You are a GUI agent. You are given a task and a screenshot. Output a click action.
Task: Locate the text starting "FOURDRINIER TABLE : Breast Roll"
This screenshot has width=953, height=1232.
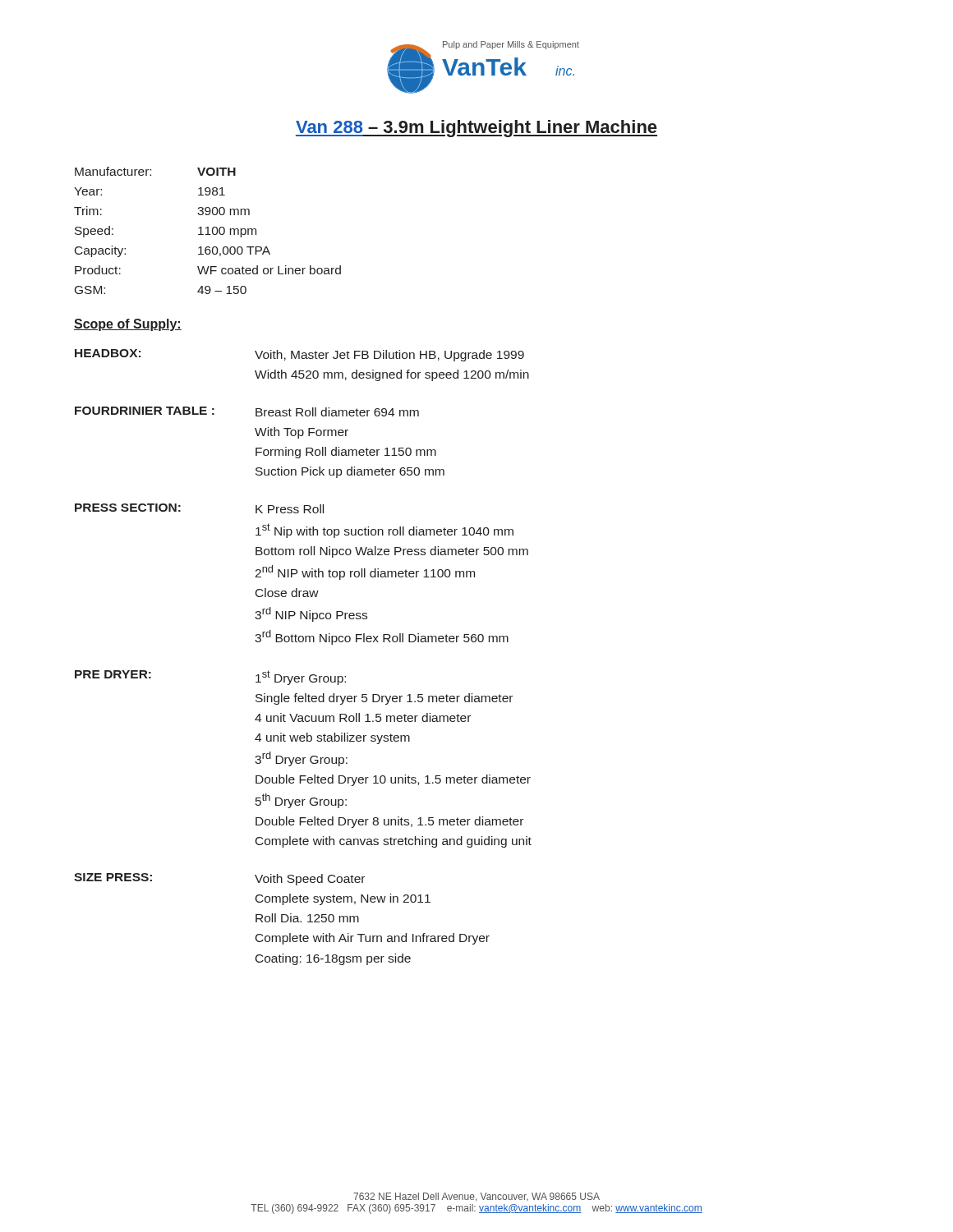[143, 411]
